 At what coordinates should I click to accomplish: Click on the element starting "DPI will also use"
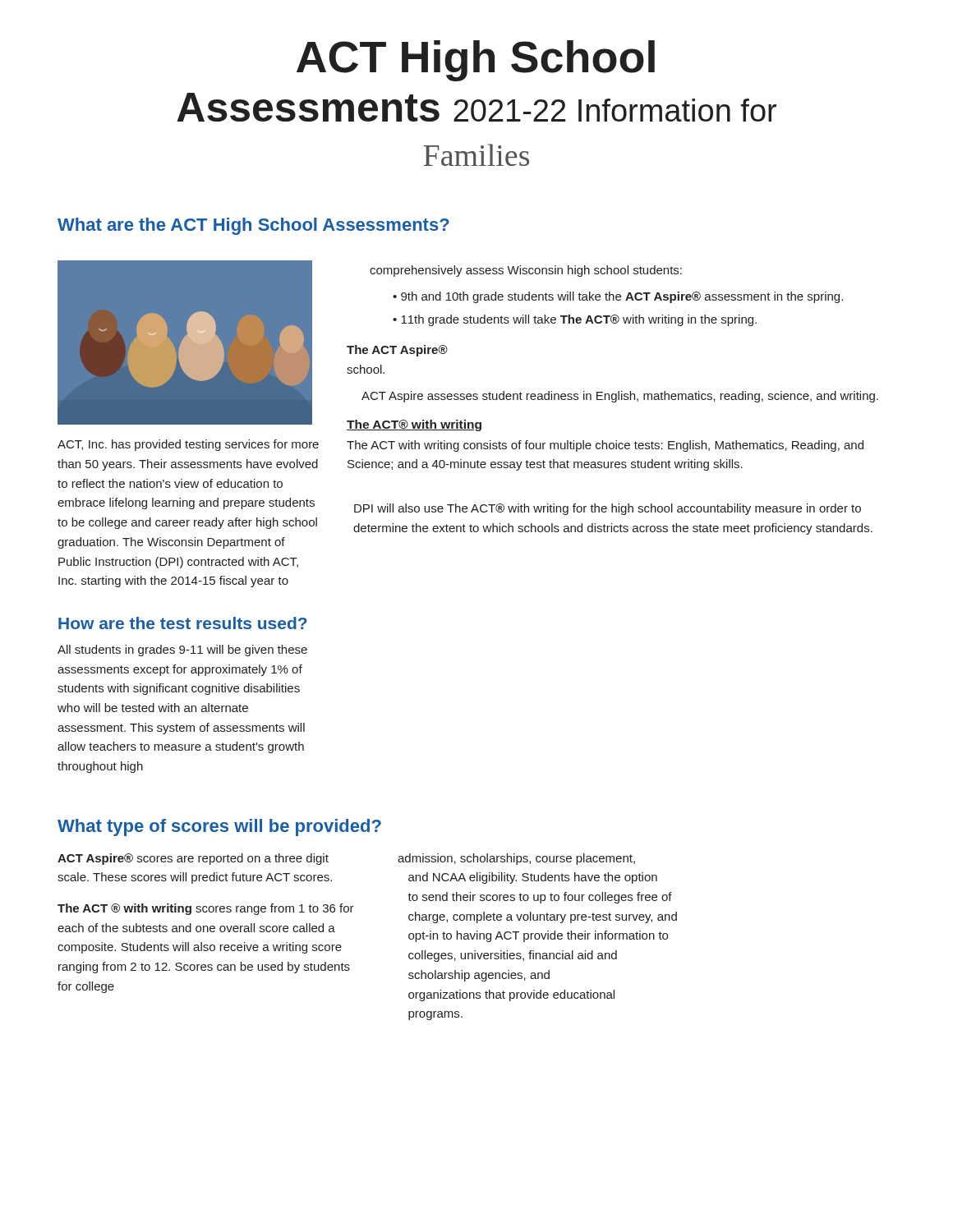613,518
